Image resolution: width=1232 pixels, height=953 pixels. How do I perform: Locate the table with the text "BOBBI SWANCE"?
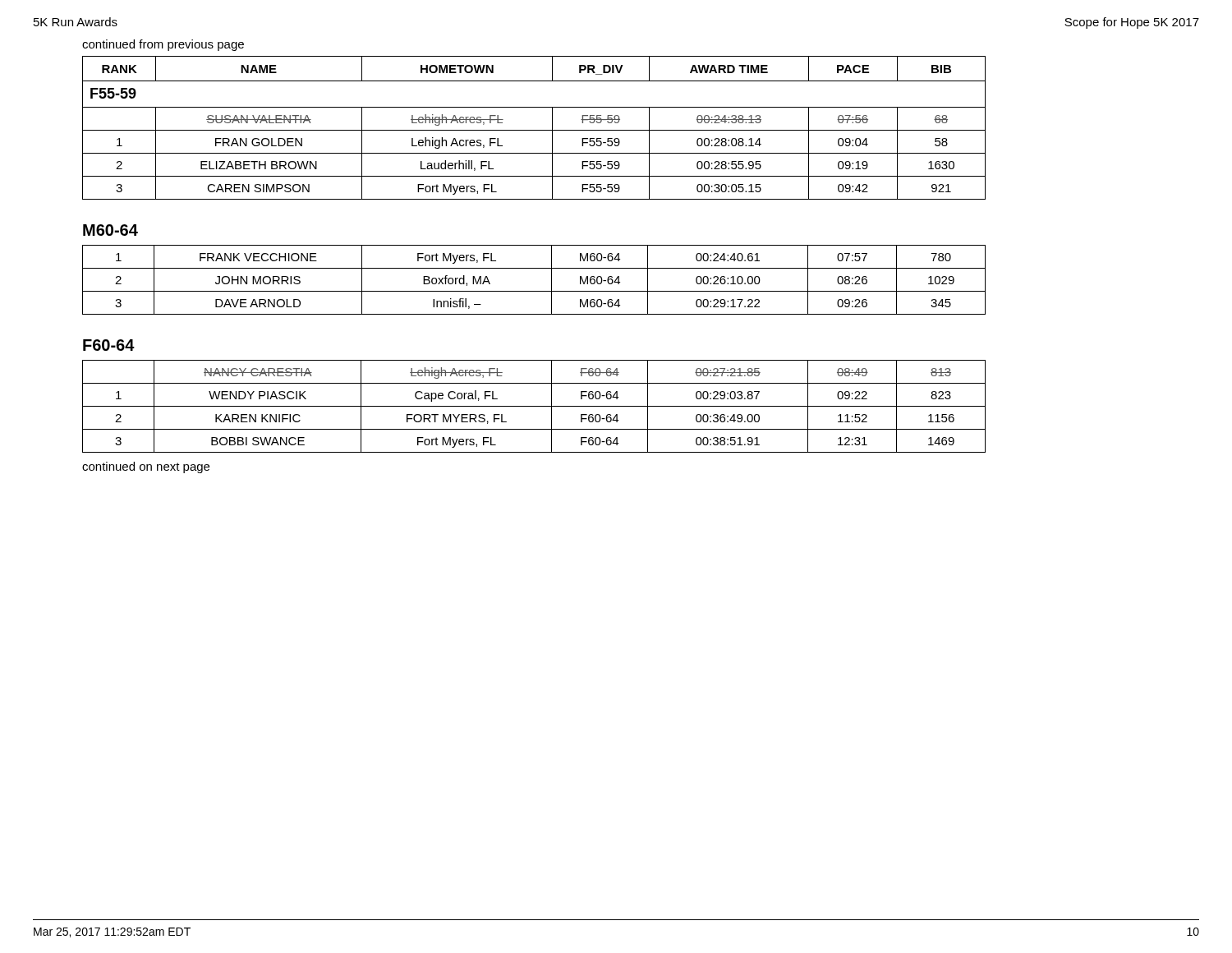[641, 406]
